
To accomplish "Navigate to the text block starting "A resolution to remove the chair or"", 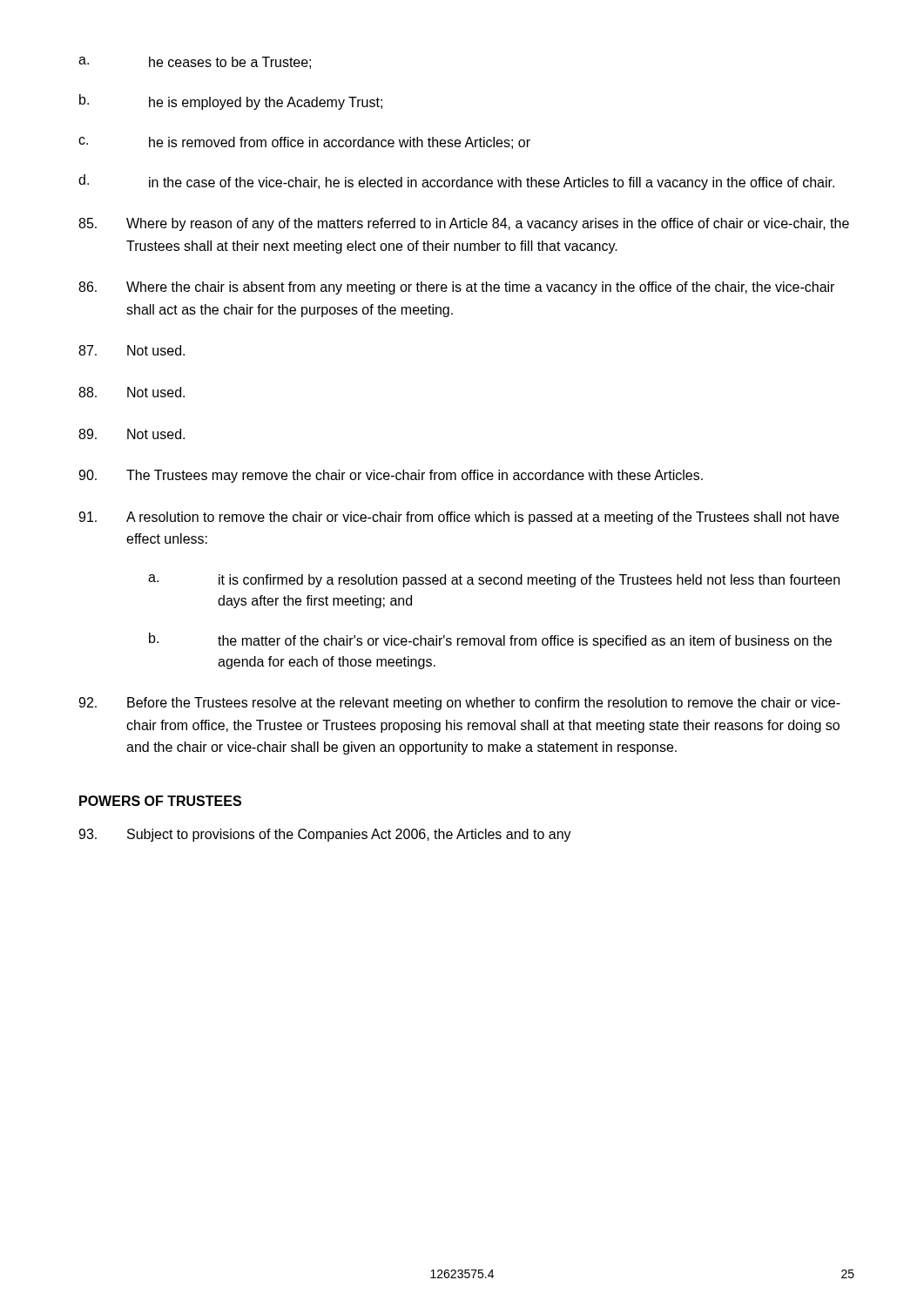I will tap(466, 528).
